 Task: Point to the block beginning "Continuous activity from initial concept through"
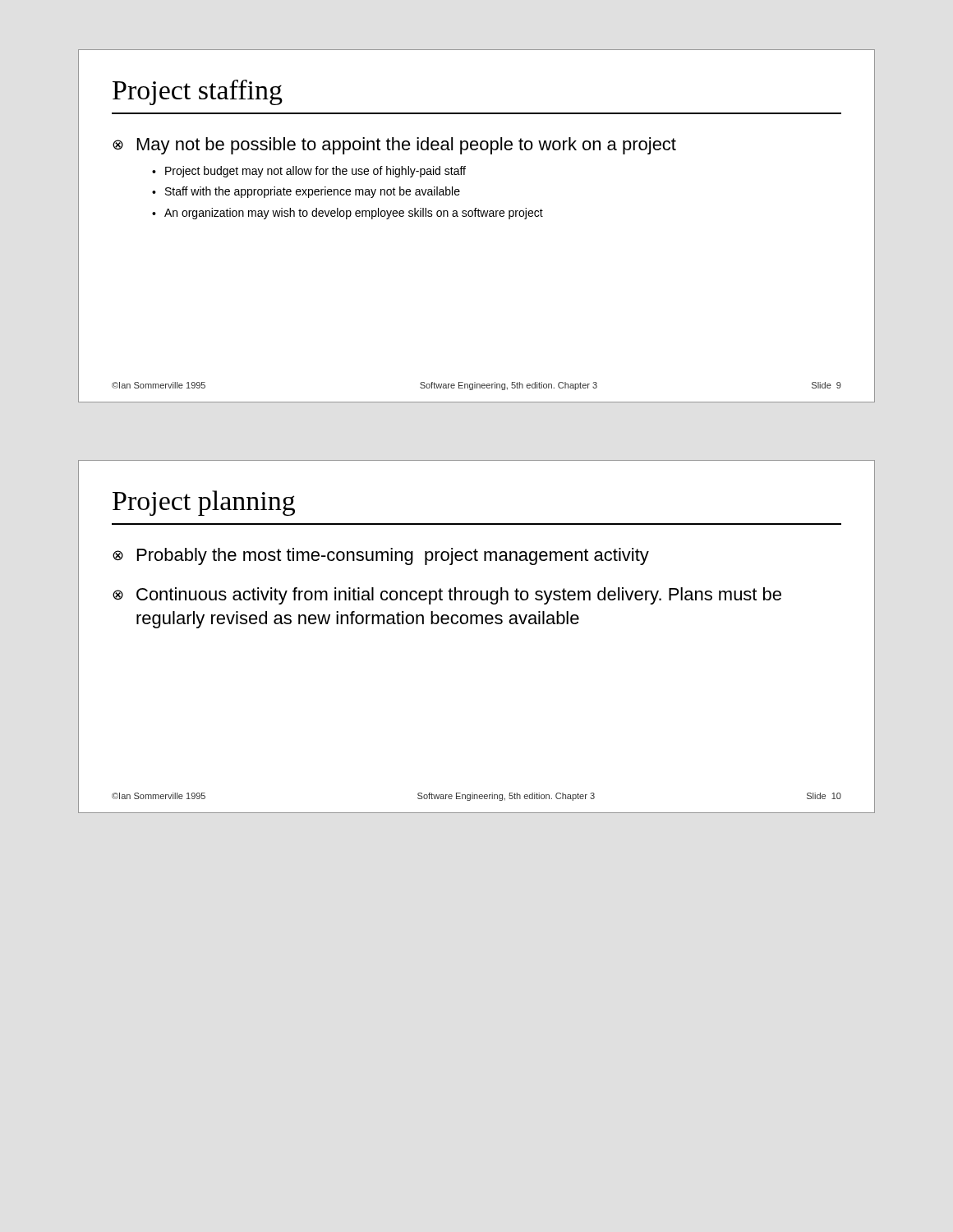click(459, 606)
